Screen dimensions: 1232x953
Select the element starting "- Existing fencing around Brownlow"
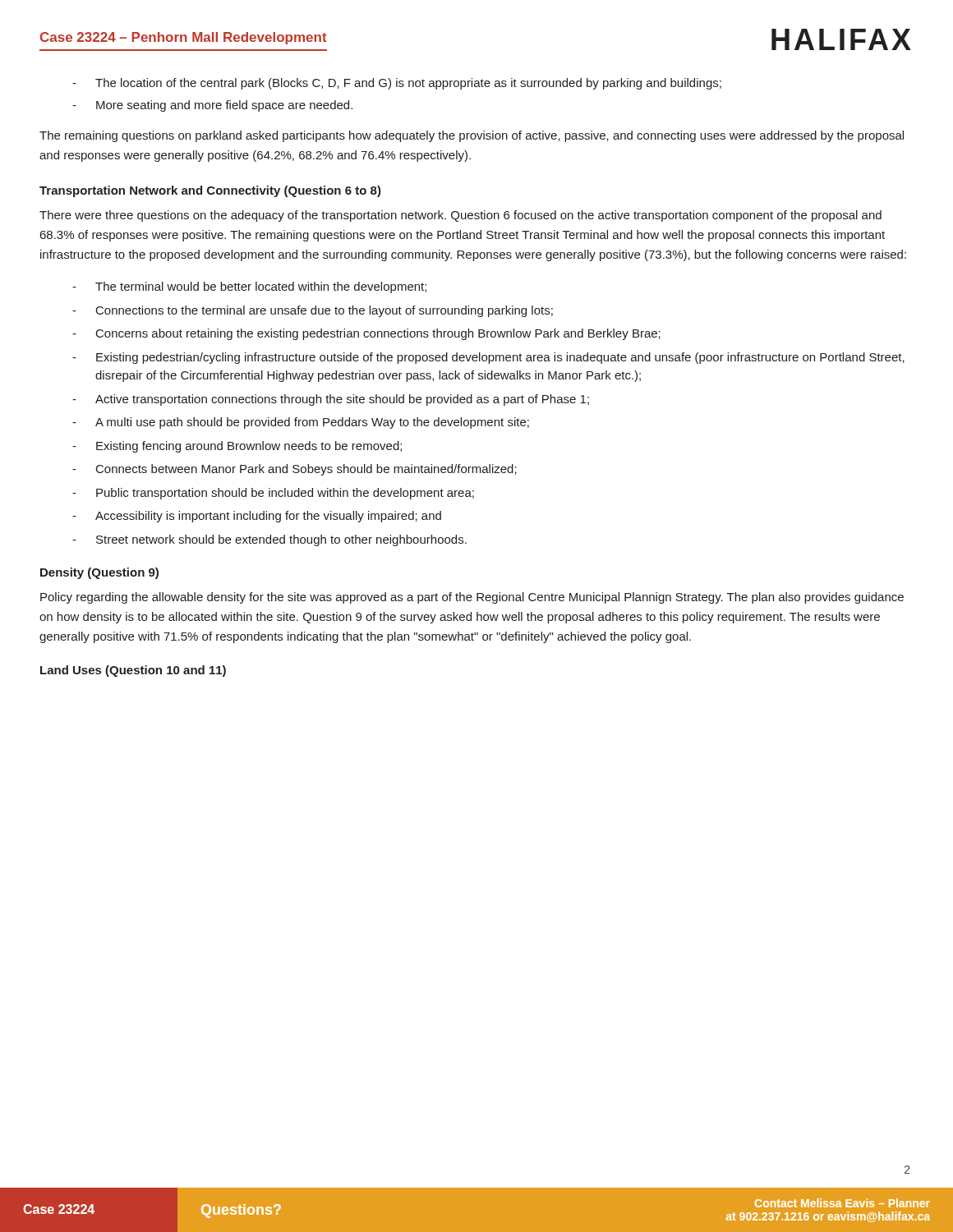237,447
